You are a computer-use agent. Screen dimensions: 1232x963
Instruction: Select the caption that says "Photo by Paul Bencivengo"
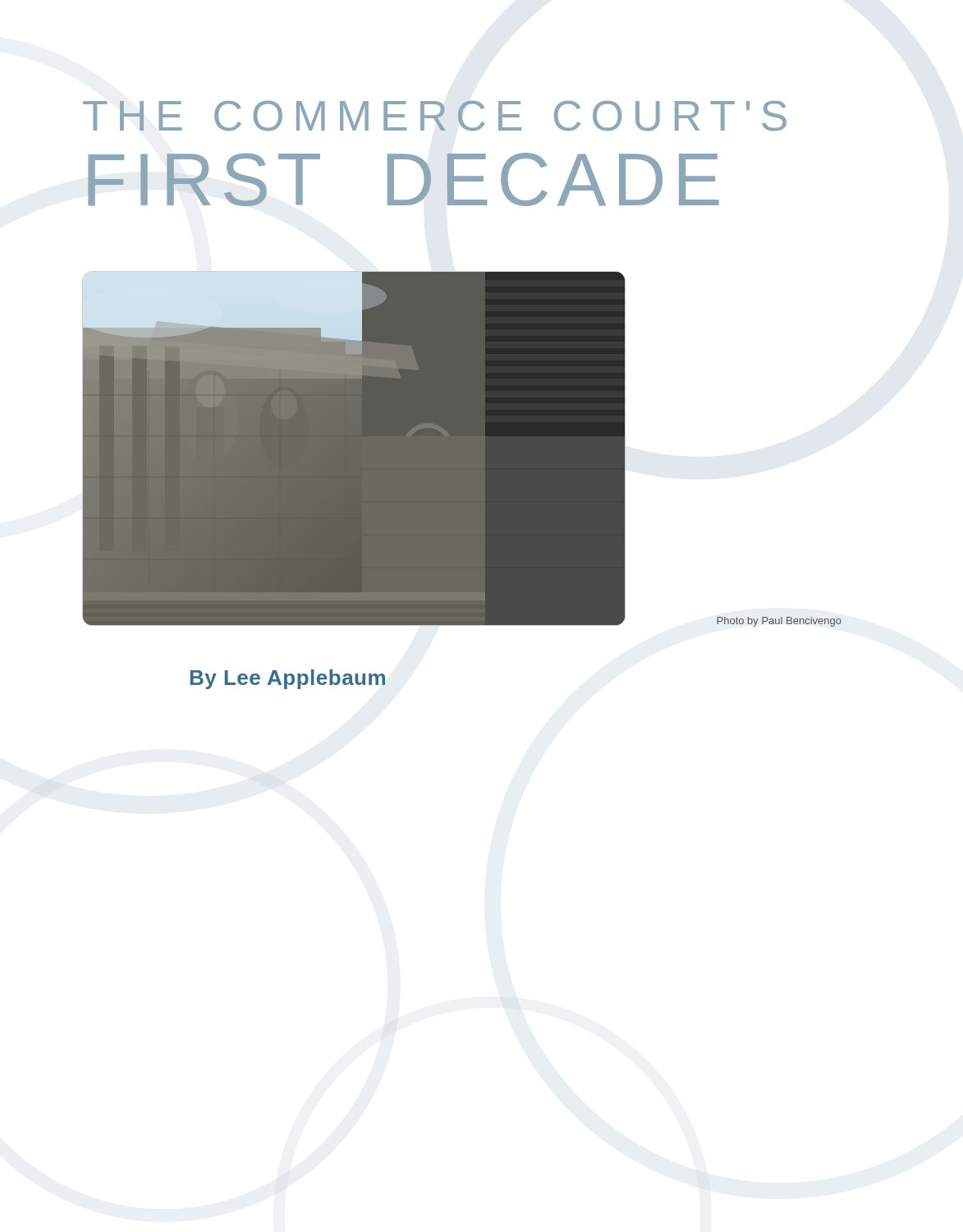[779, 621]
